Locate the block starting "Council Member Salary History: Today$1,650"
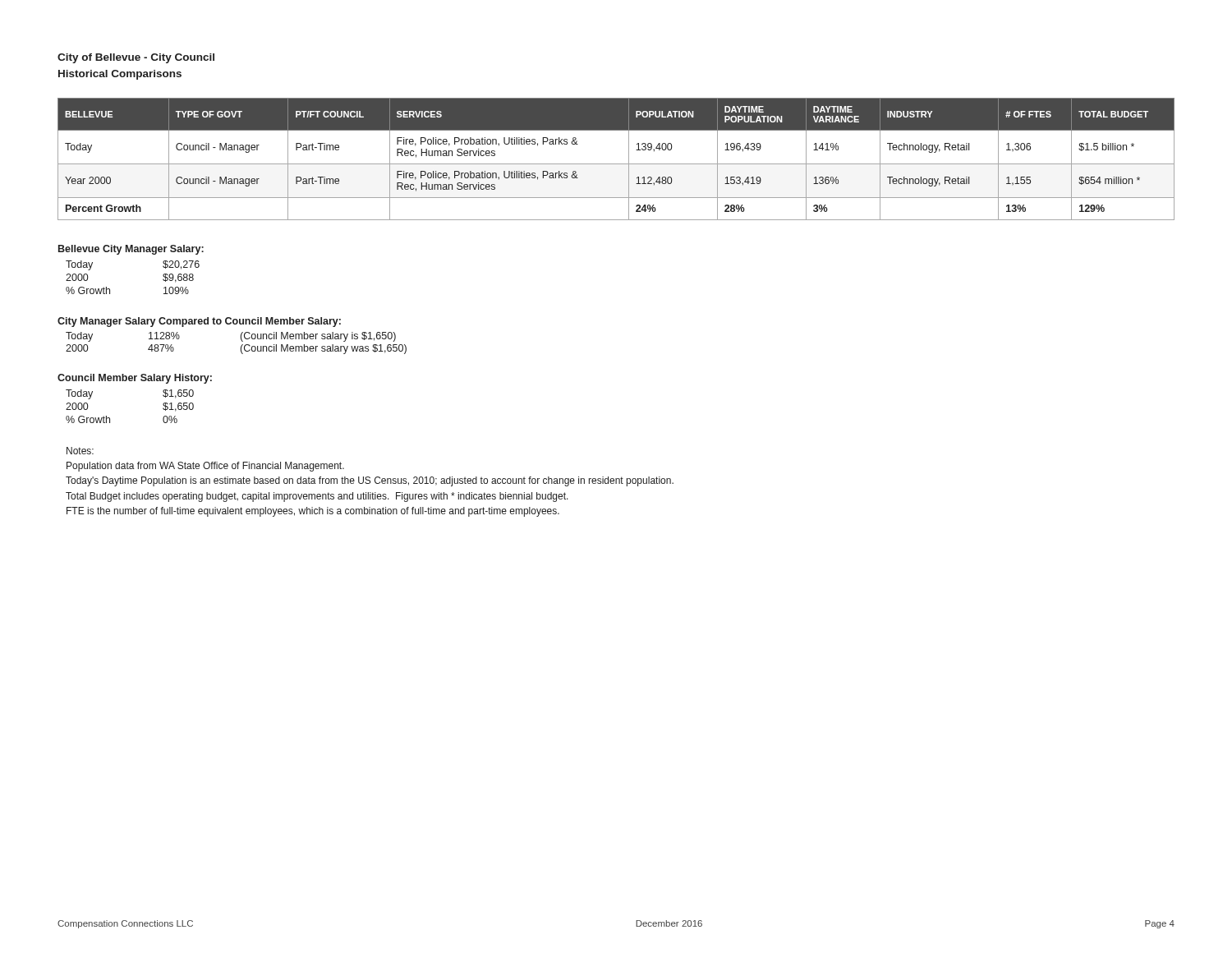 point(135,379)
